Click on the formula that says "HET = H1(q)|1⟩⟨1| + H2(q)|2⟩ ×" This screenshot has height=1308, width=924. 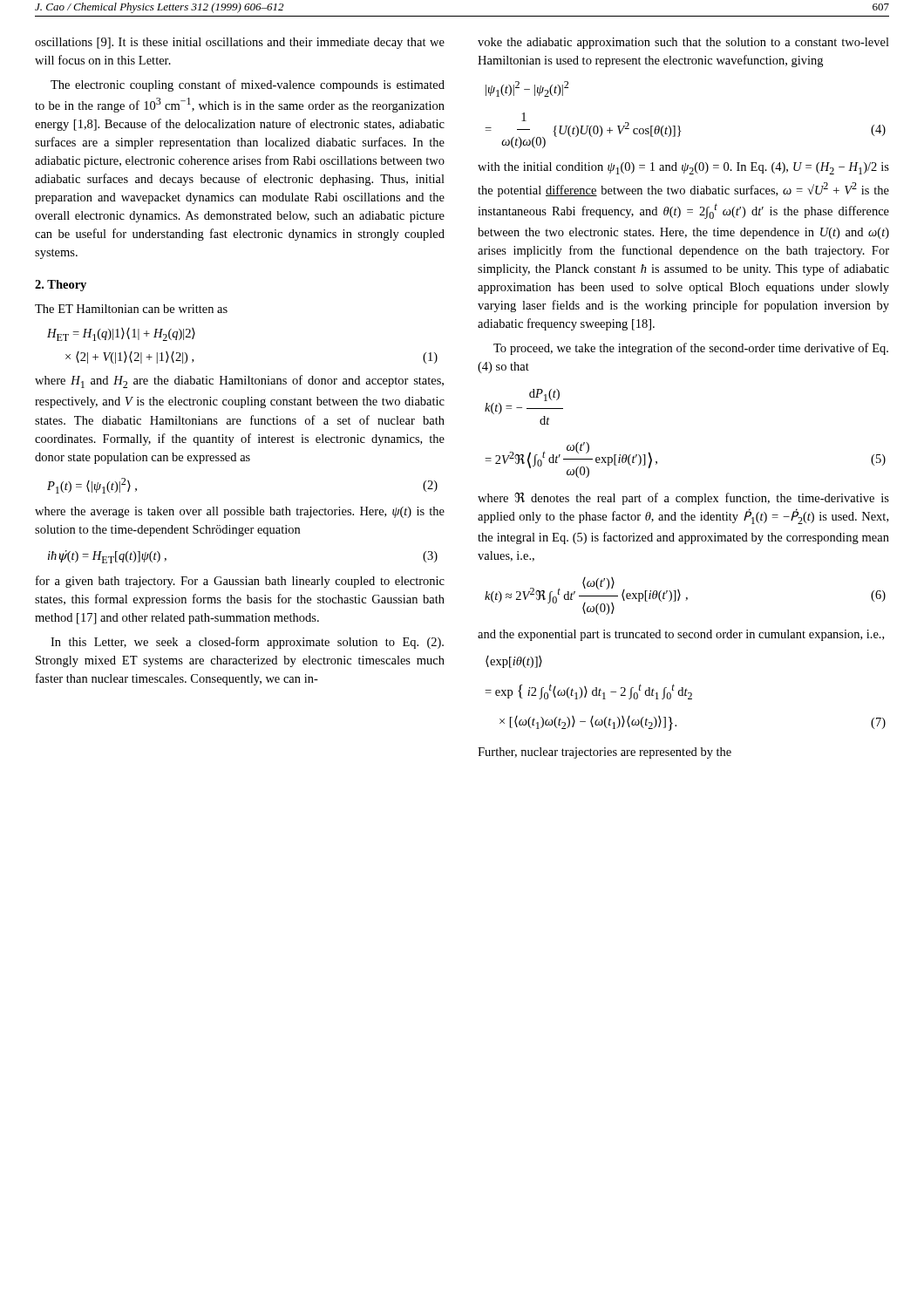coord(121,334)
